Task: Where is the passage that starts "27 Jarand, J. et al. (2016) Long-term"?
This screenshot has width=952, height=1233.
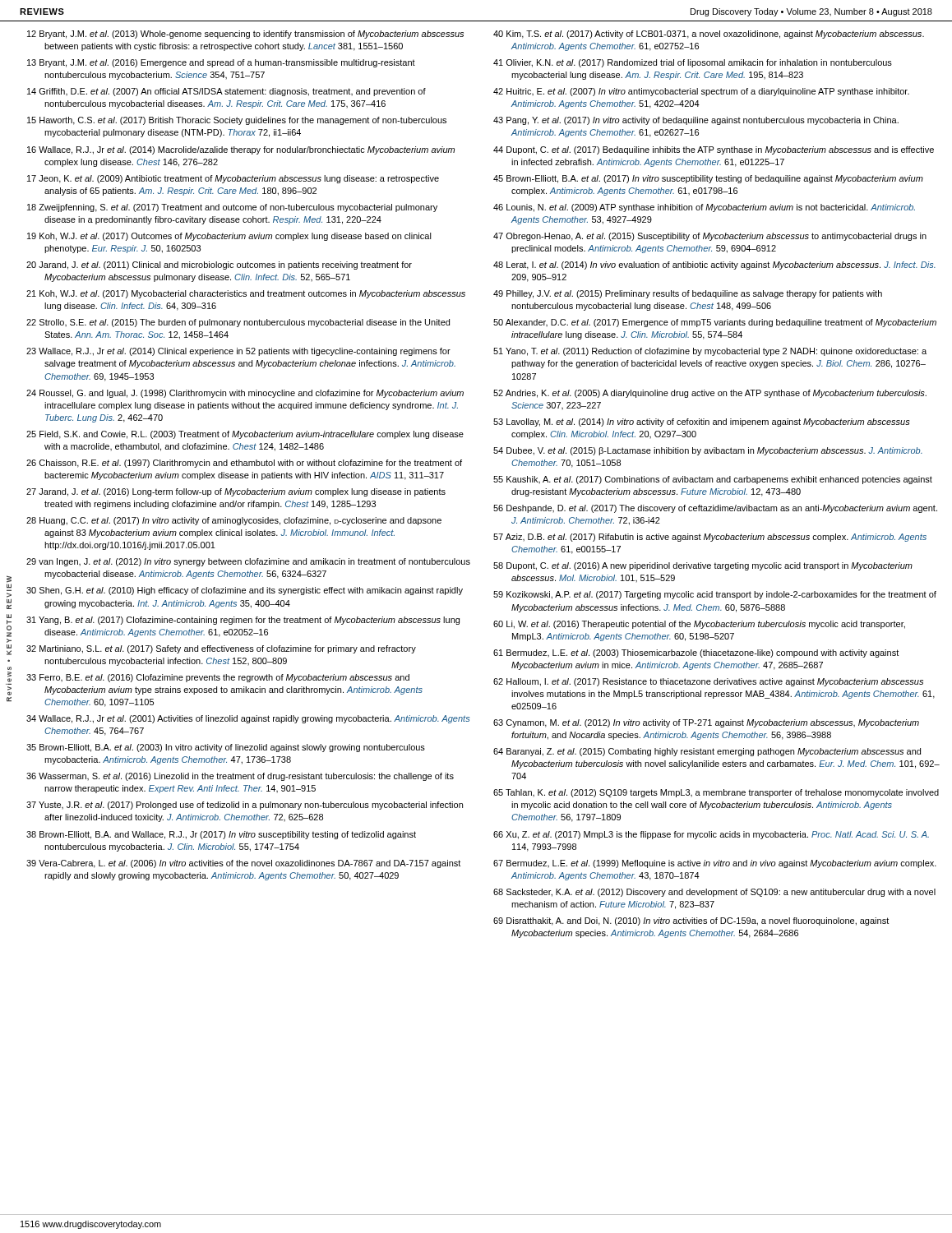Action: tap(236, 498)
